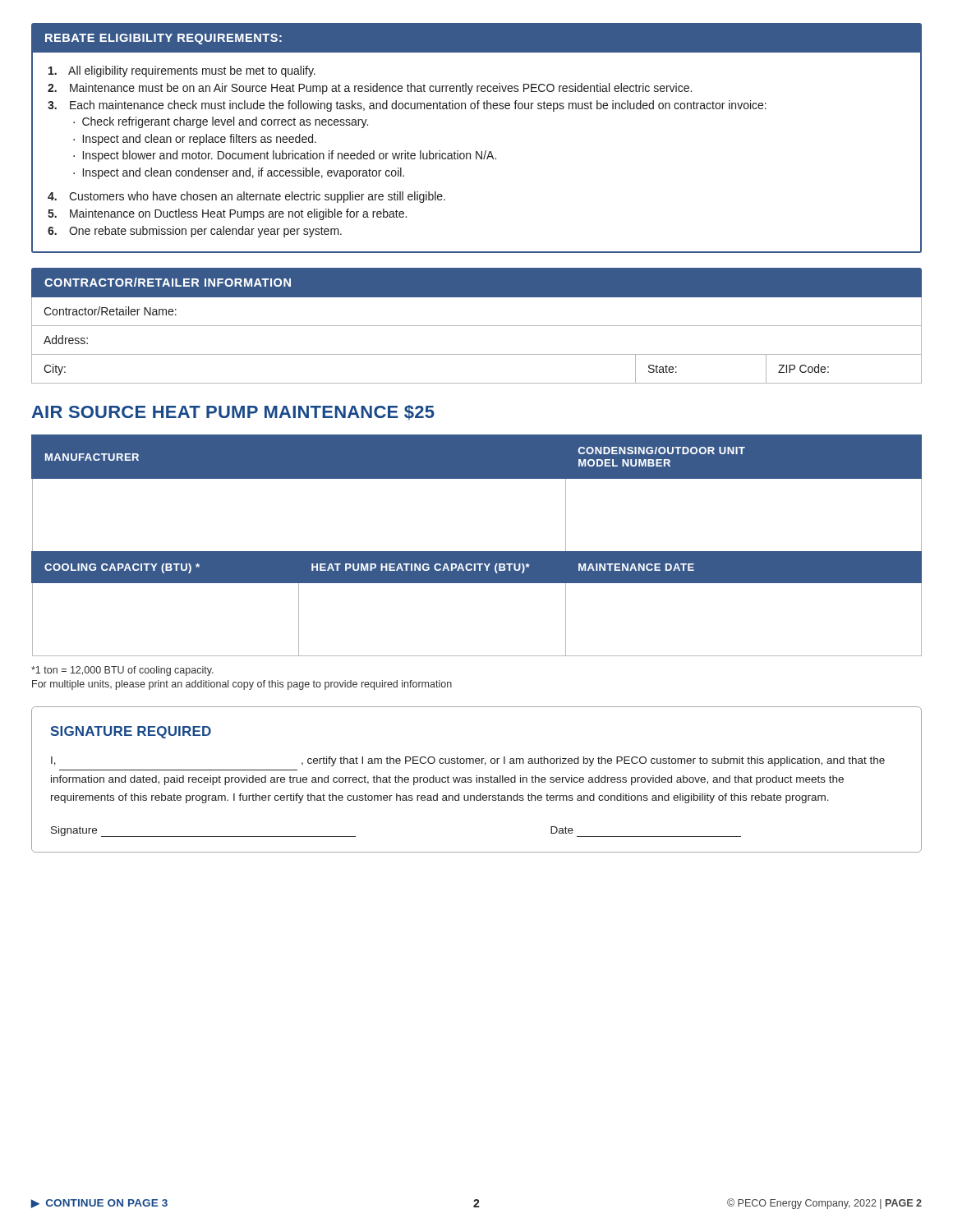Image resolution: width=953 pixels, height=1232 pixels.
Task: Navigate to the region starting "I, , certify that I"
Action: tap(468, 777)
